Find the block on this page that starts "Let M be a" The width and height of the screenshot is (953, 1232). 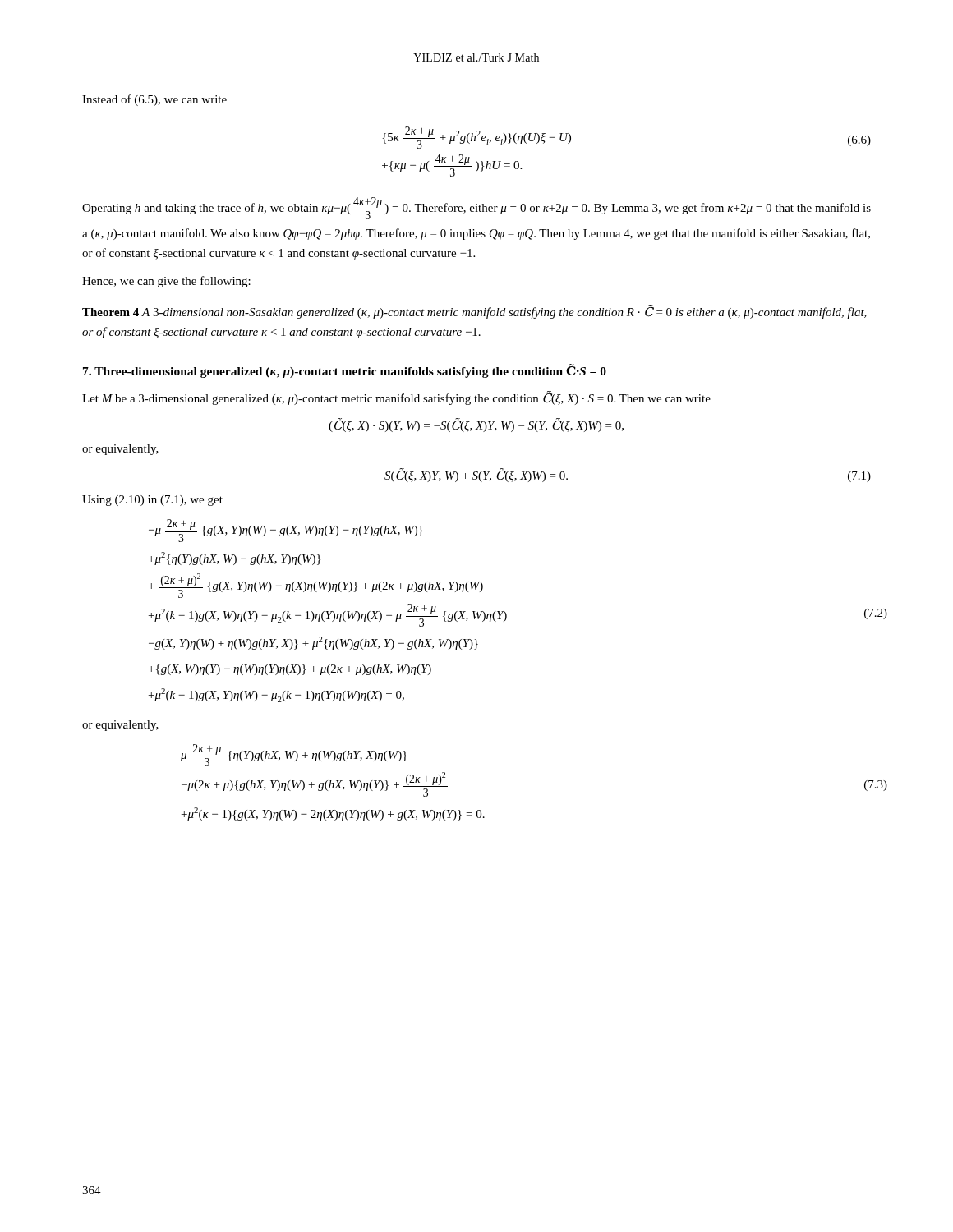(x=396, y=398)
